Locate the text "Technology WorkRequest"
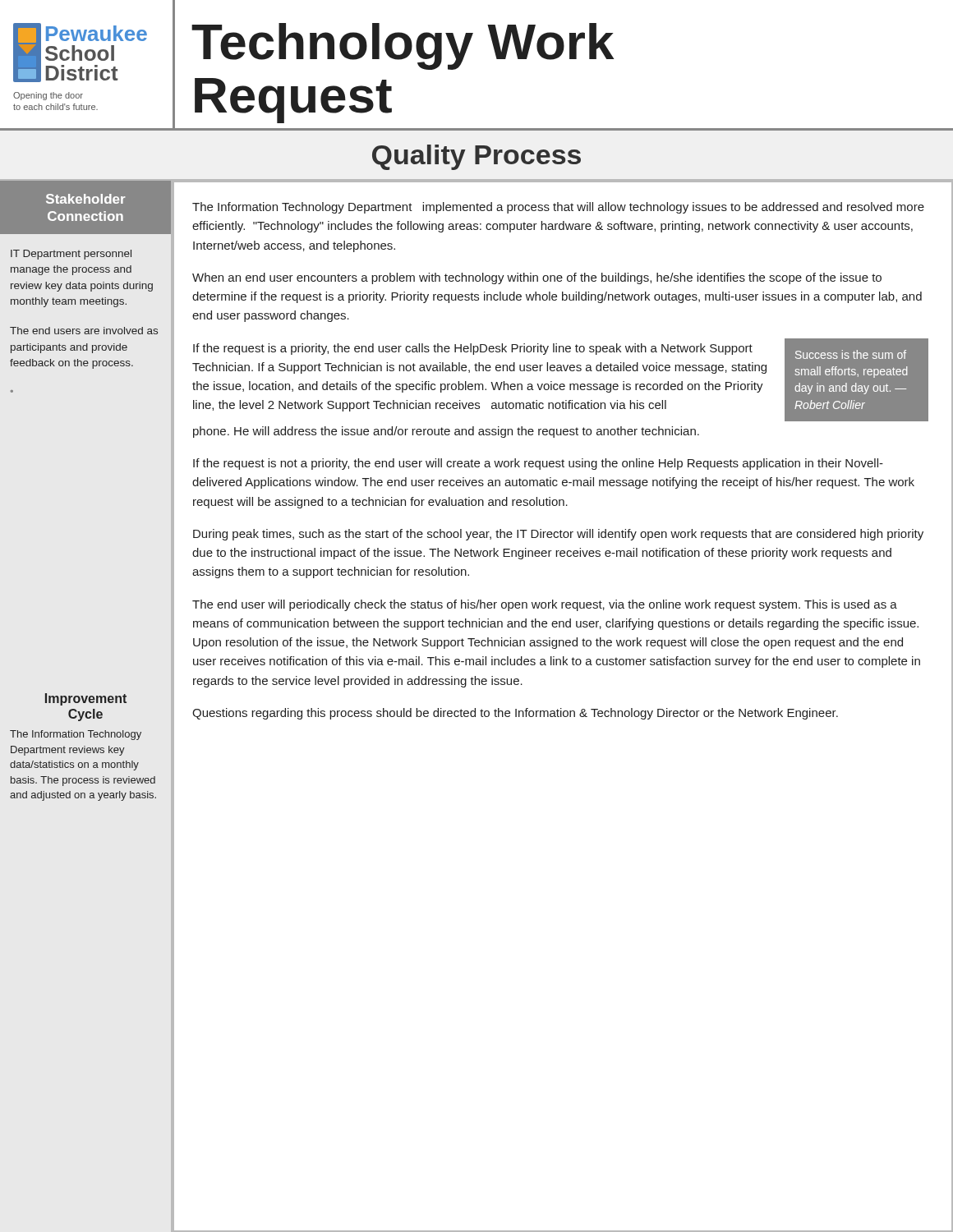The image size is (953, 1232). (560, 68)
